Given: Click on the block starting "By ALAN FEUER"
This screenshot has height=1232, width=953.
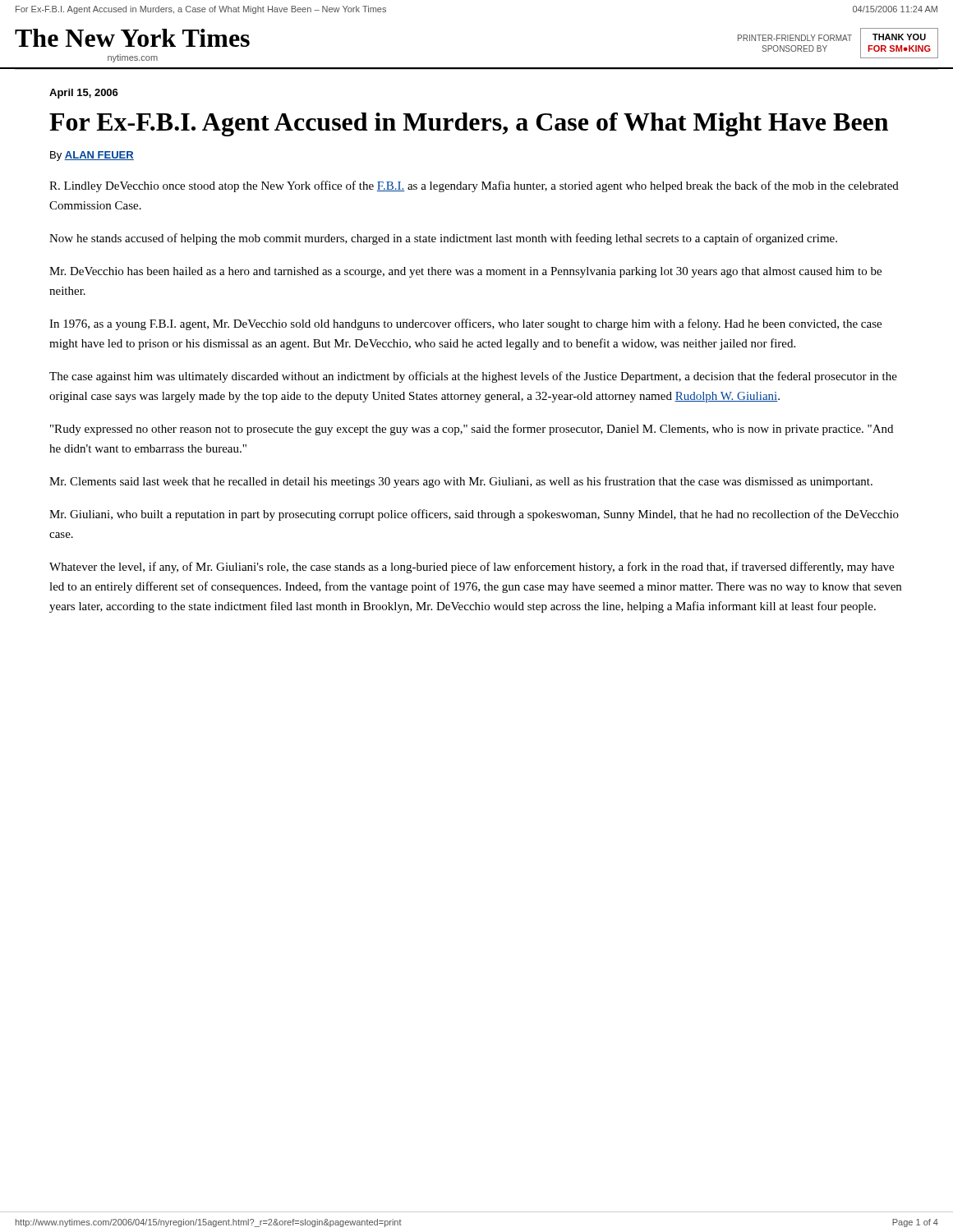Looking at the screenshot, I should coord(91,155).
